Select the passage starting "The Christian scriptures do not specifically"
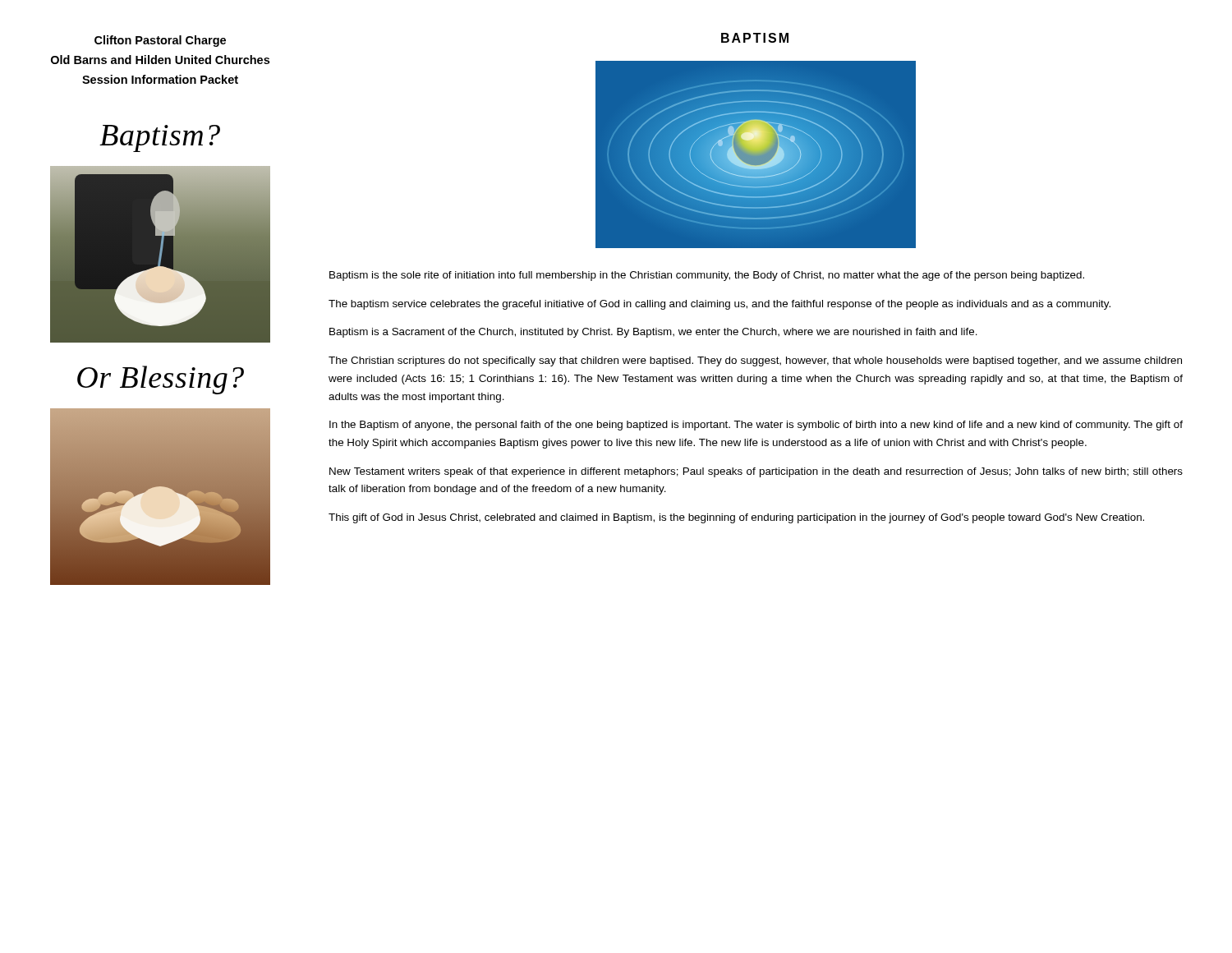This screenshot has width=1232, height=953. coord(756,378)
